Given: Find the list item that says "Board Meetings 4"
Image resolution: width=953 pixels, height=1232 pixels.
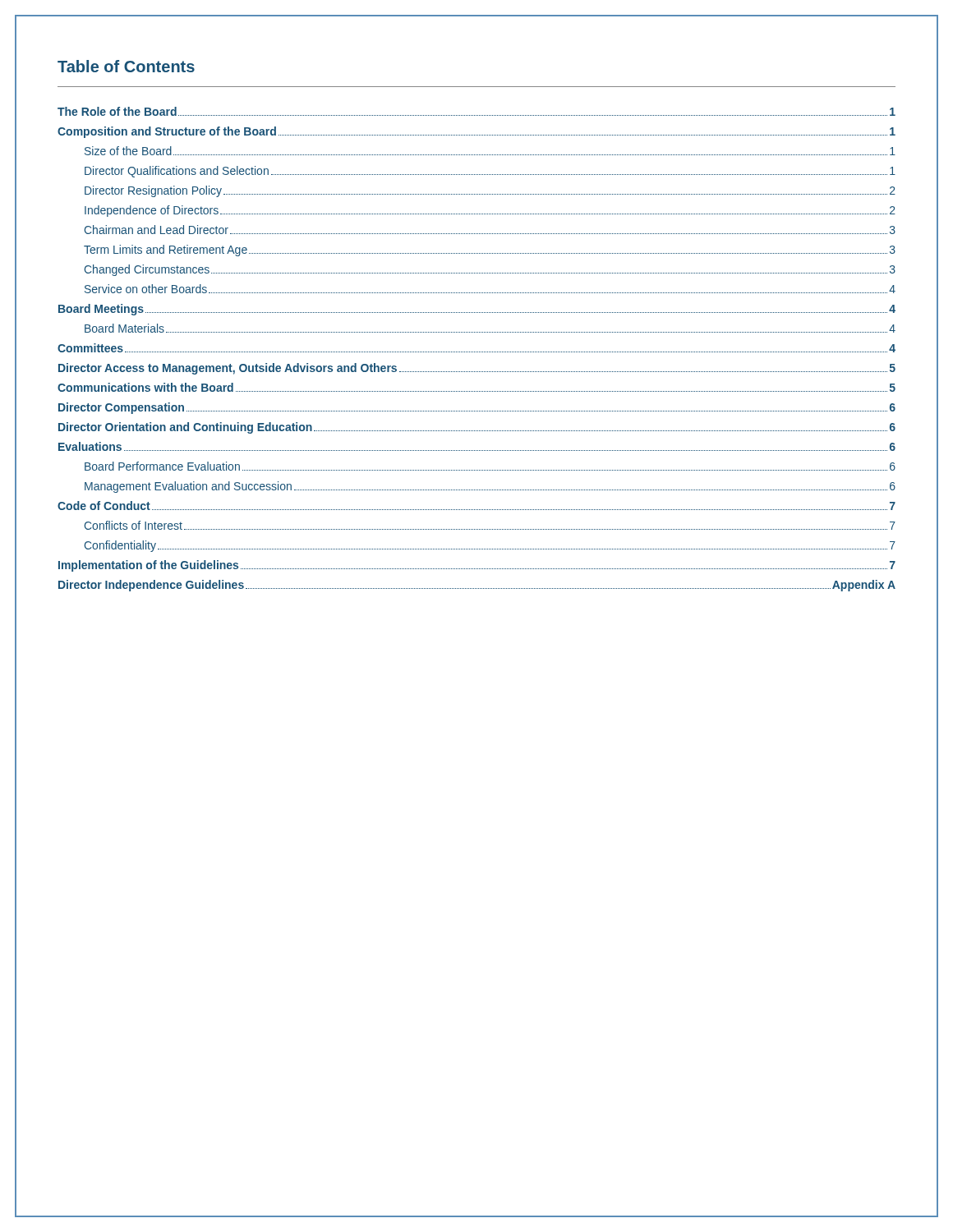Looking at the screenshot, I should (x=476, y=309).
